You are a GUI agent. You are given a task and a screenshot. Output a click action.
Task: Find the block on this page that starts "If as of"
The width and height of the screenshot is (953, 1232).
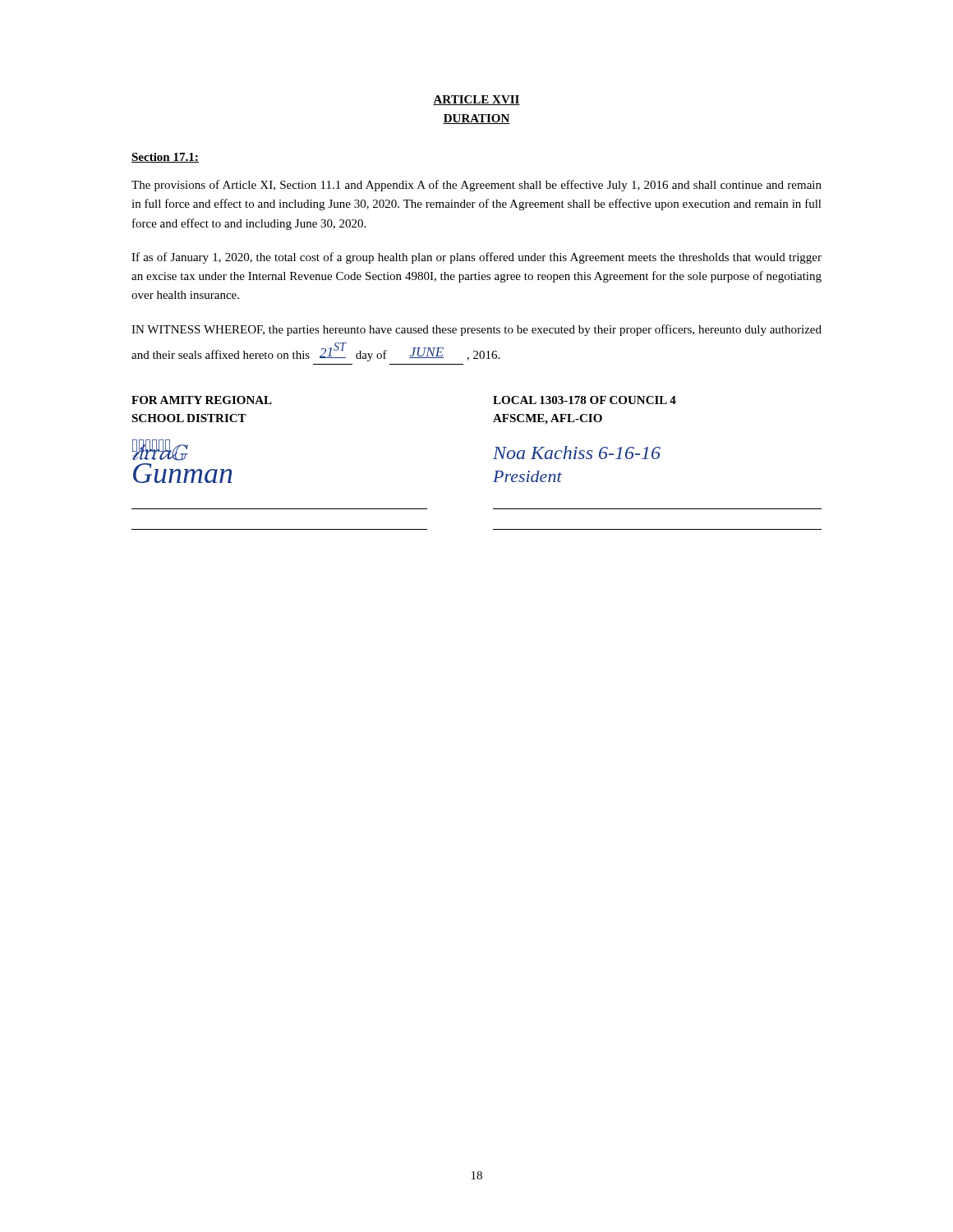point(476,276)
